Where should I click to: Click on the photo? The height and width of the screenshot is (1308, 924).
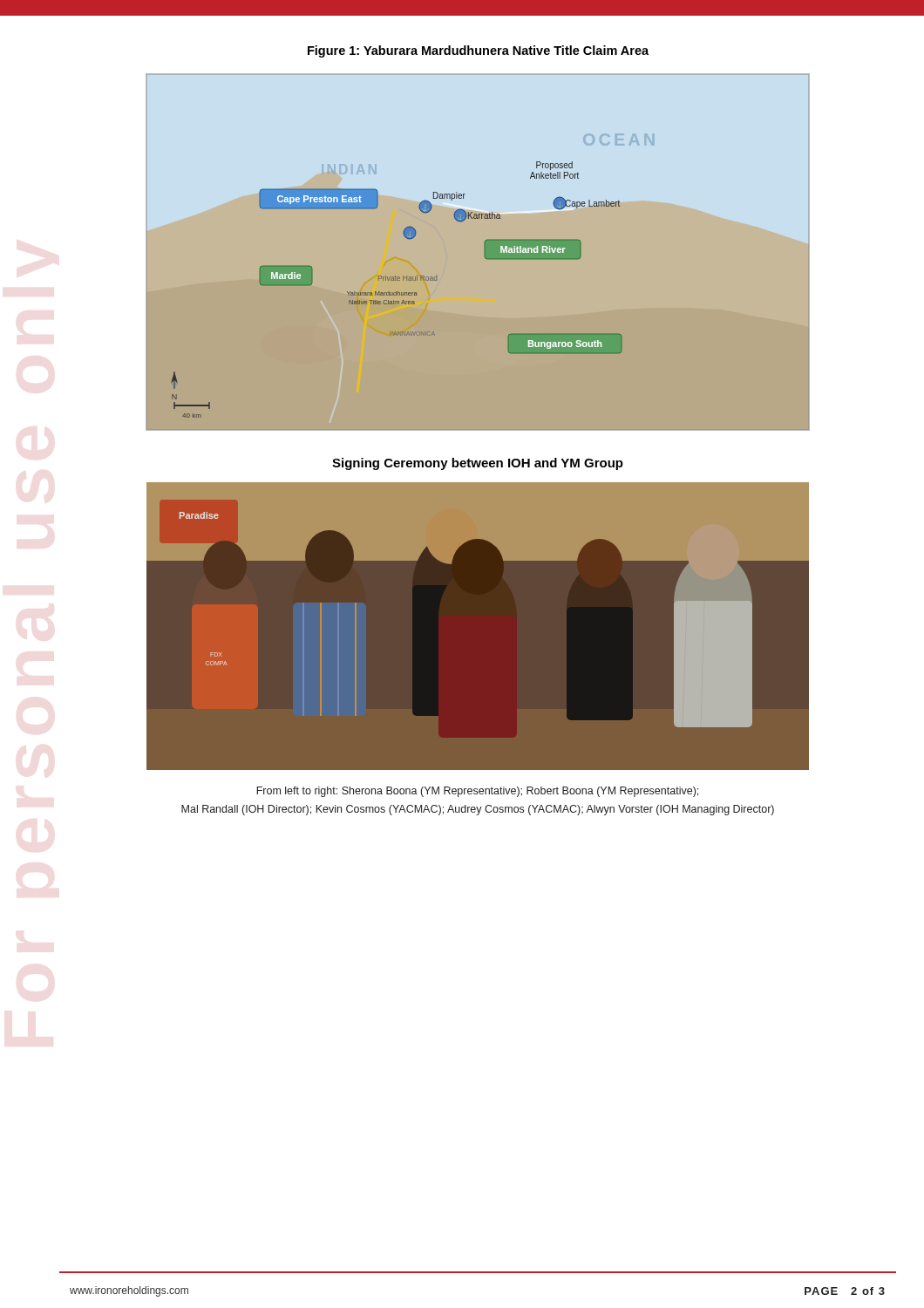pyautogui.click(x=478, y=626)
